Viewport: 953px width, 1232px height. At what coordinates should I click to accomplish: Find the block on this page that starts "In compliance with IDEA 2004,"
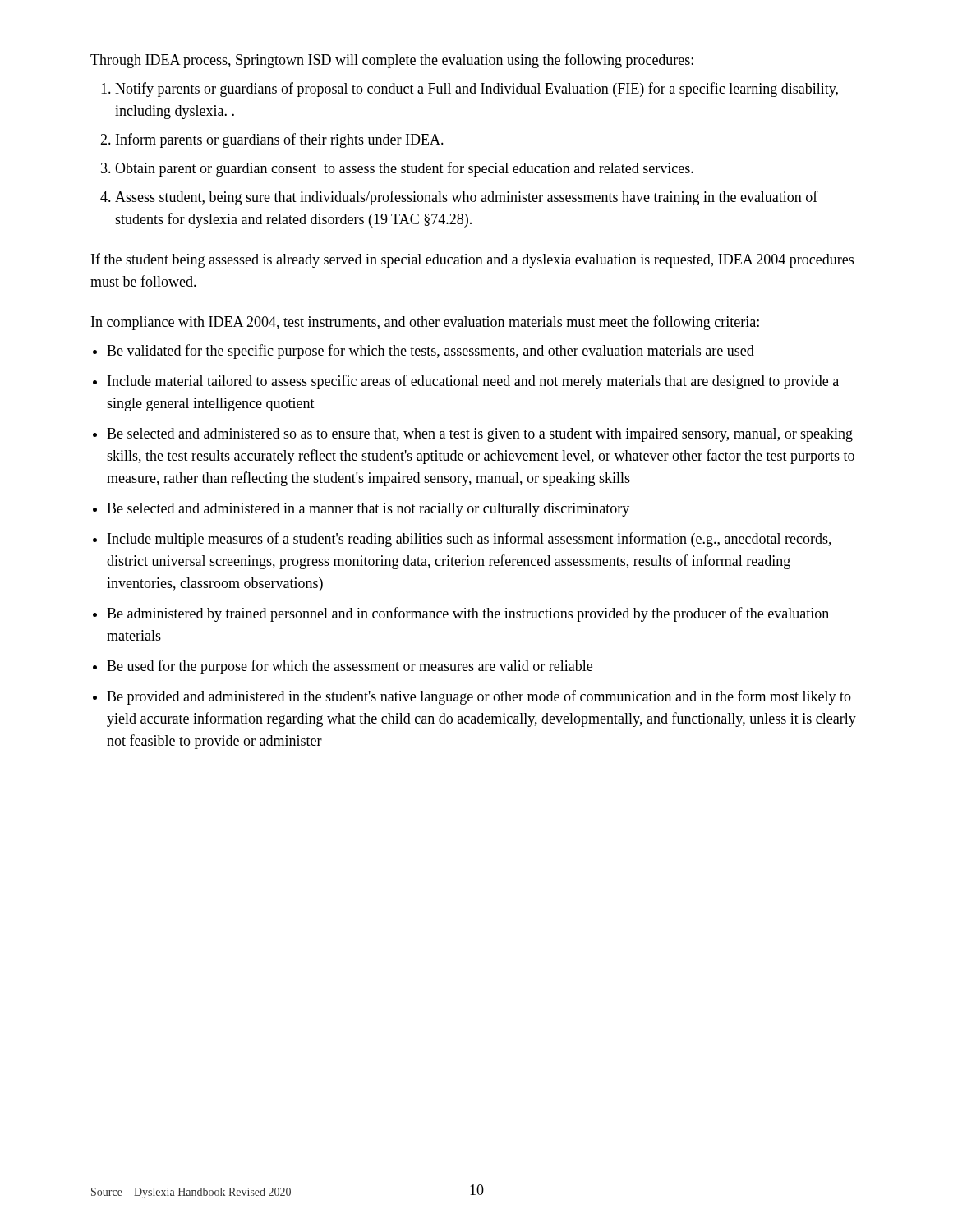pyautogui.click(x=425, y=322)
